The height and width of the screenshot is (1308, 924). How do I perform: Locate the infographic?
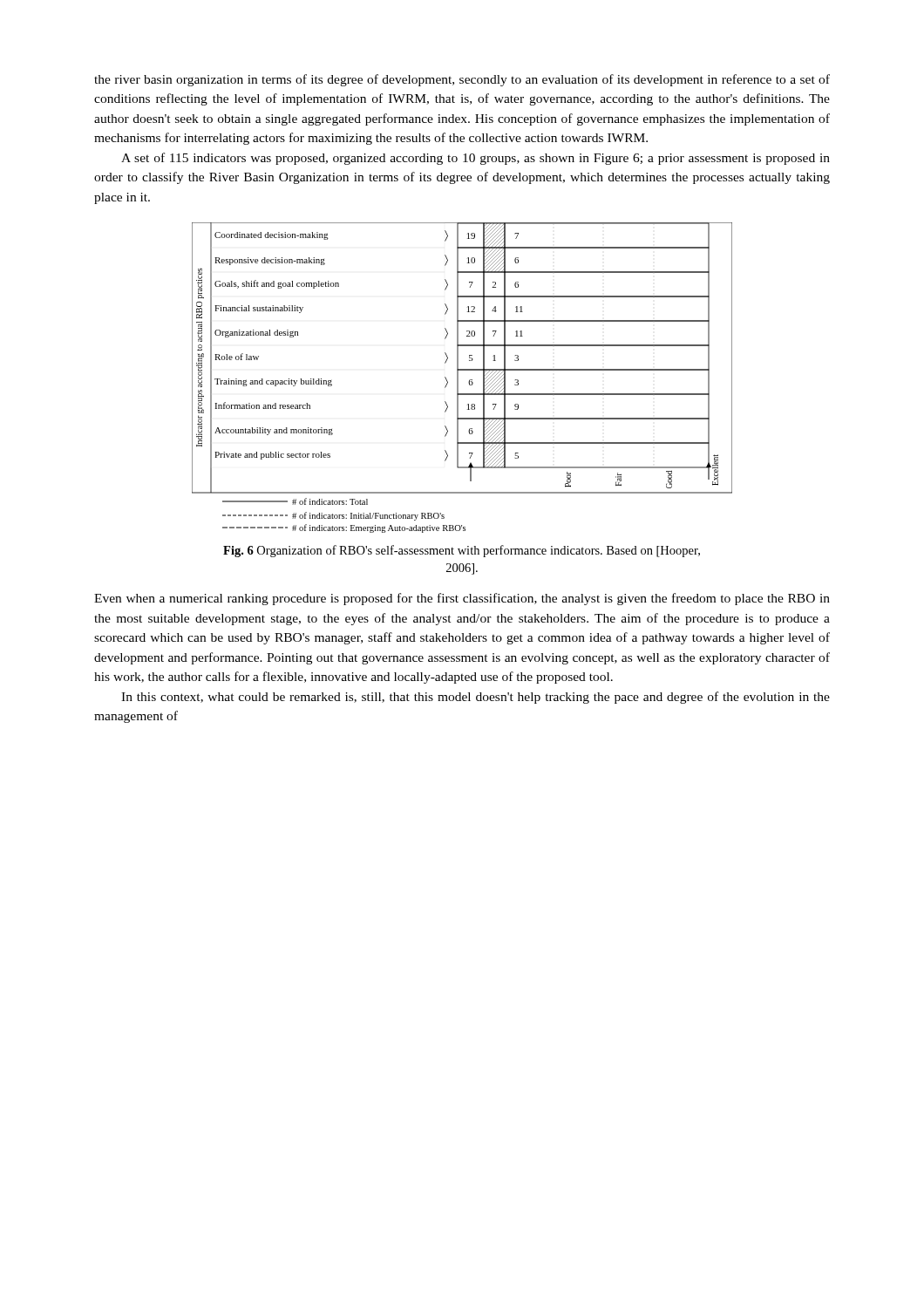point(462,380)
